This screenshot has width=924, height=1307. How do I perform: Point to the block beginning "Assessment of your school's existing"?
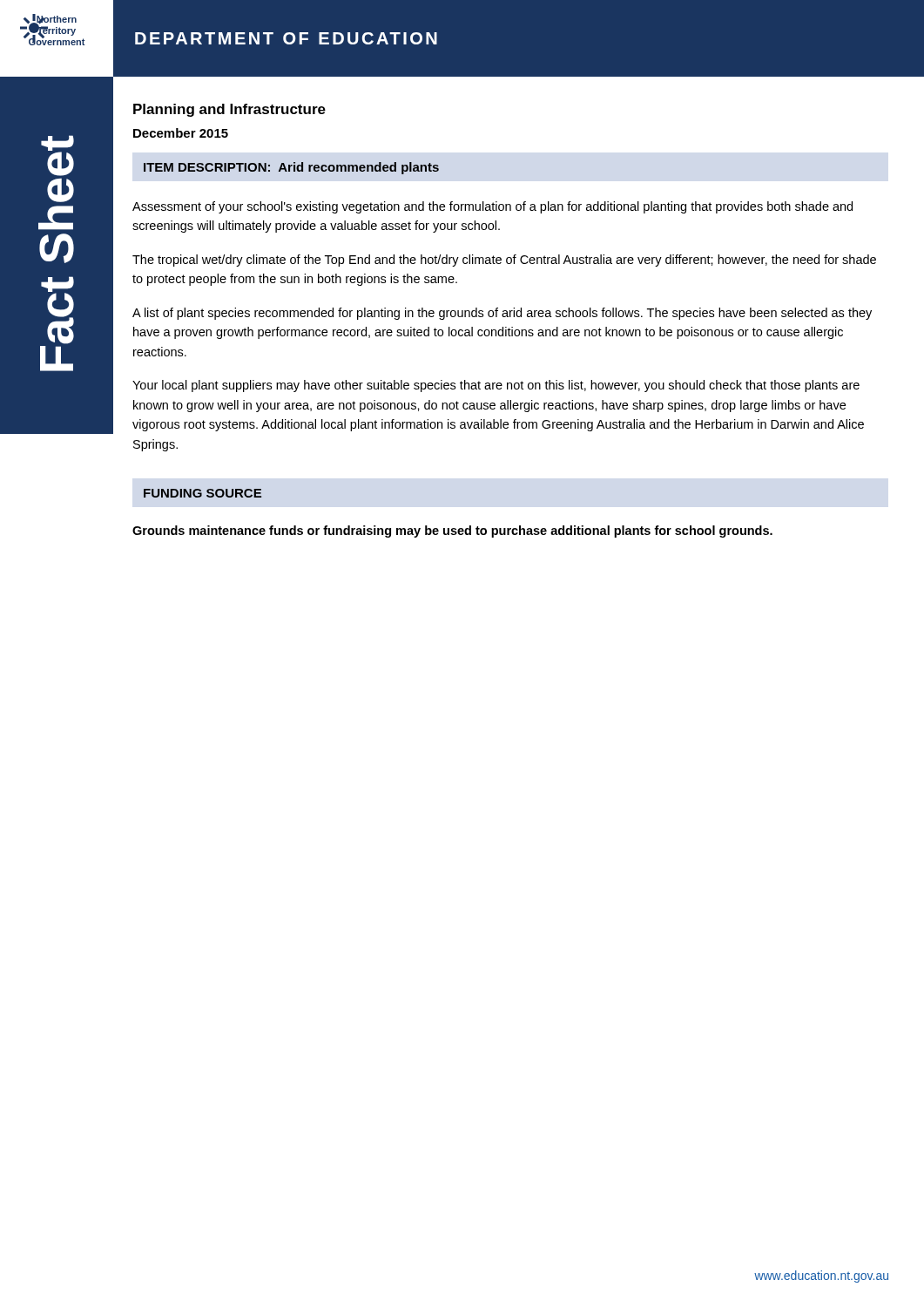click(493, 216)
